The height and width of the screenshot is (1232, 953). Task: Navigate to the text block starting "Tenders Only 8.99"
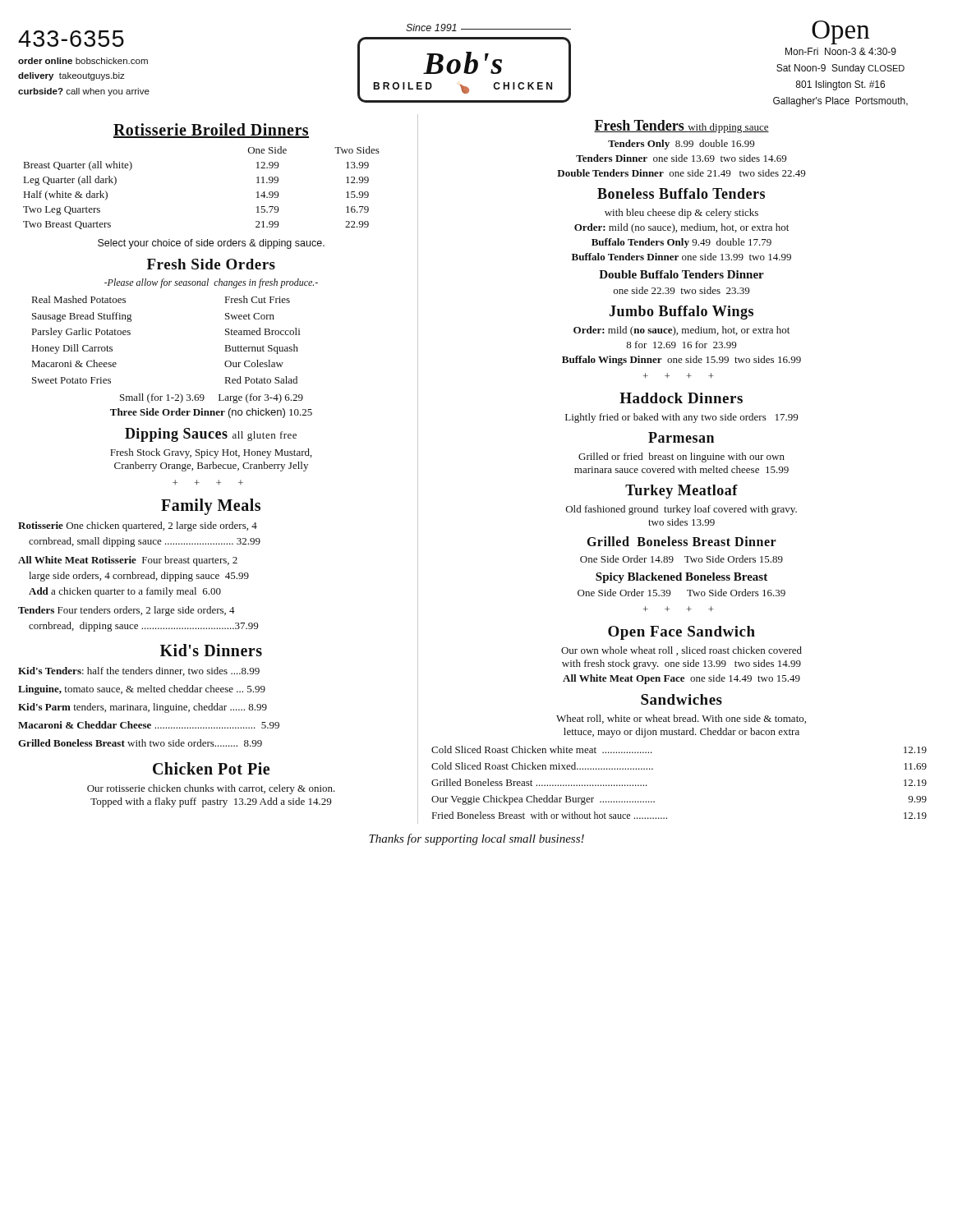[x=681, y=144]
